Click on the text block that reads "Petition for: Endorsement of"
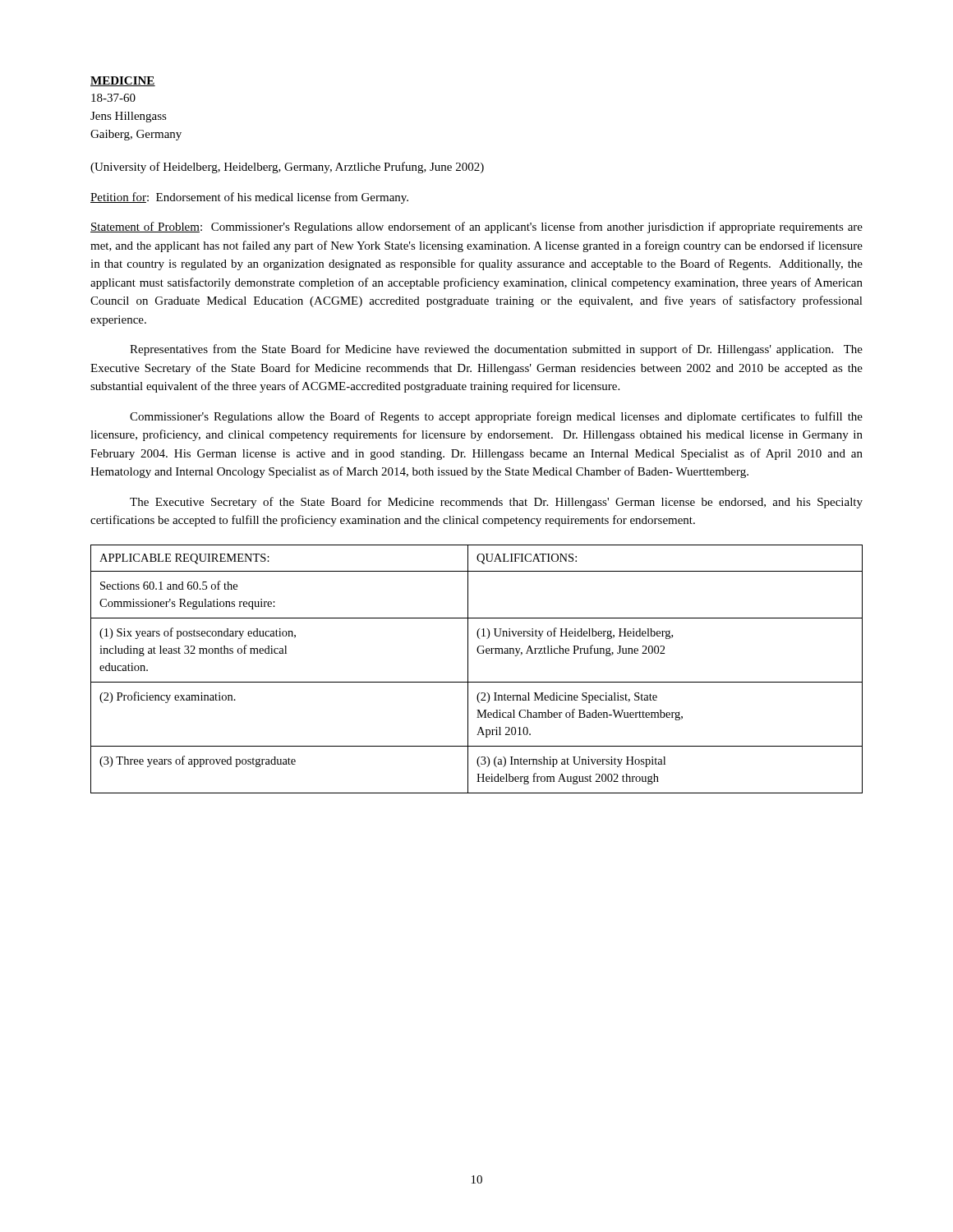 (250, 197)
